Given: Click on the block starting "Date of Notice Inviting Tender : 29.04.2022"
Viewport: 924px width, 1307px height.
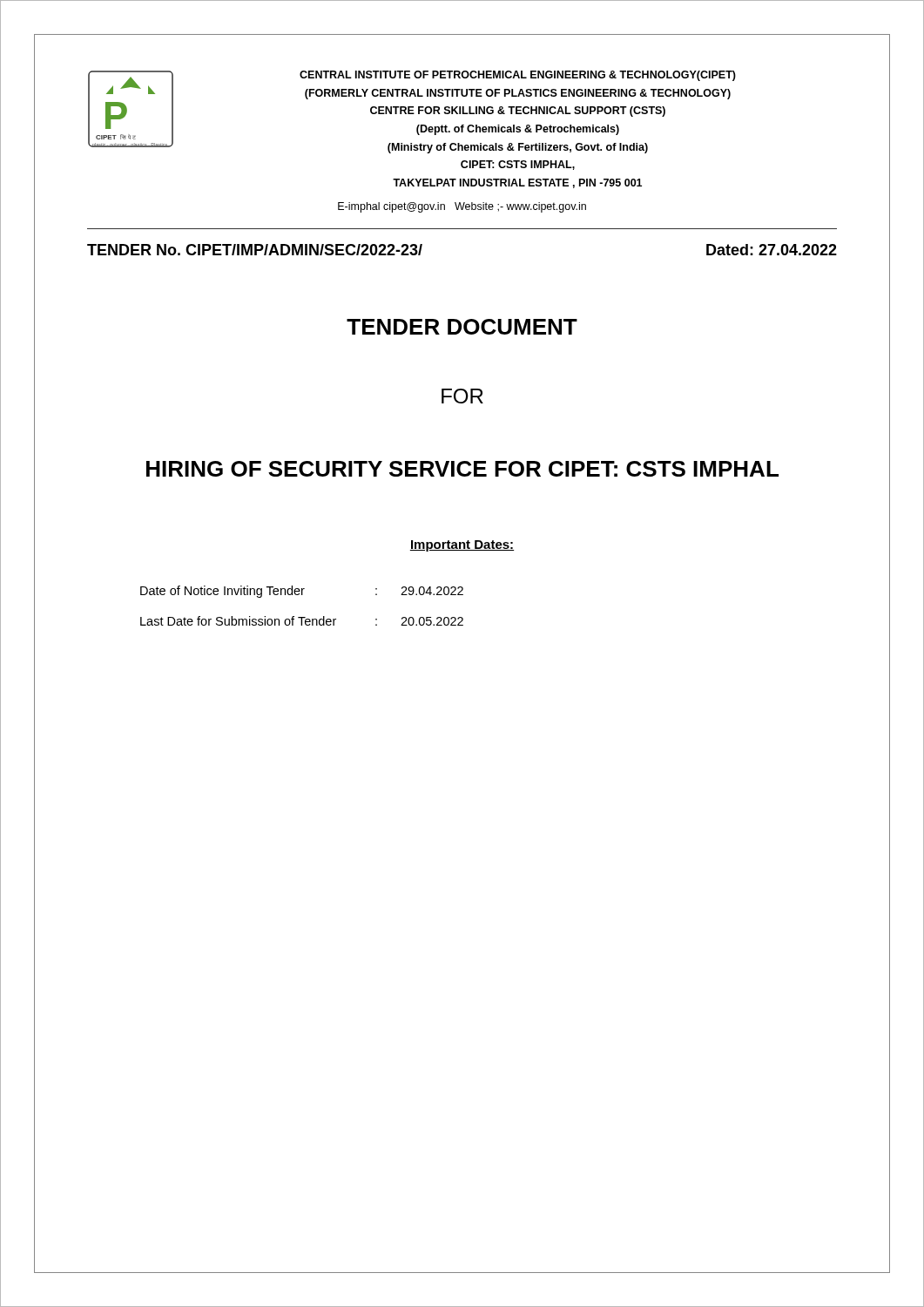Looking at the screenshot, I should coord(302,591).
